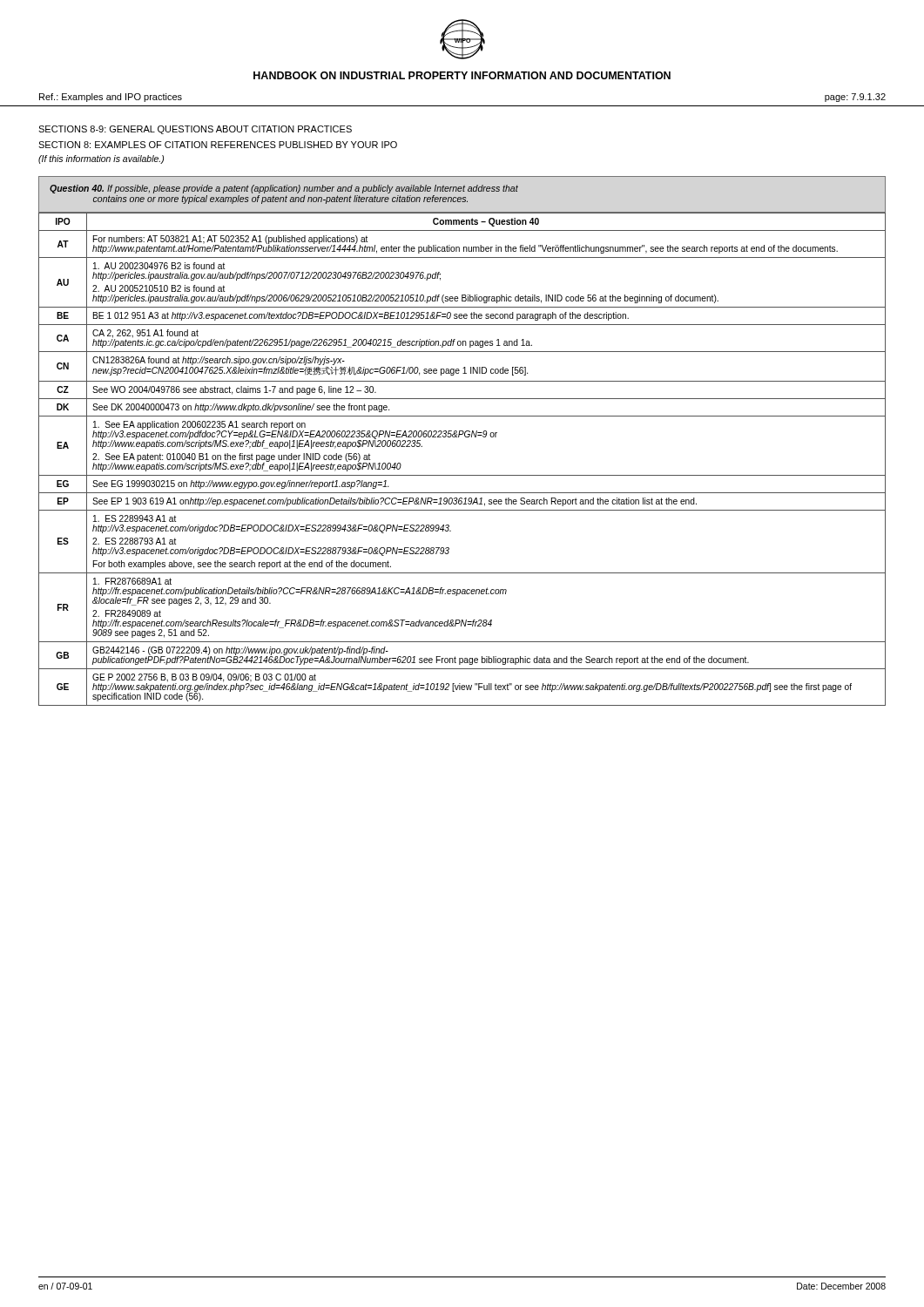The image size is (924, 1307).
Task: Find the logo
Action: (x=462, y=33)
